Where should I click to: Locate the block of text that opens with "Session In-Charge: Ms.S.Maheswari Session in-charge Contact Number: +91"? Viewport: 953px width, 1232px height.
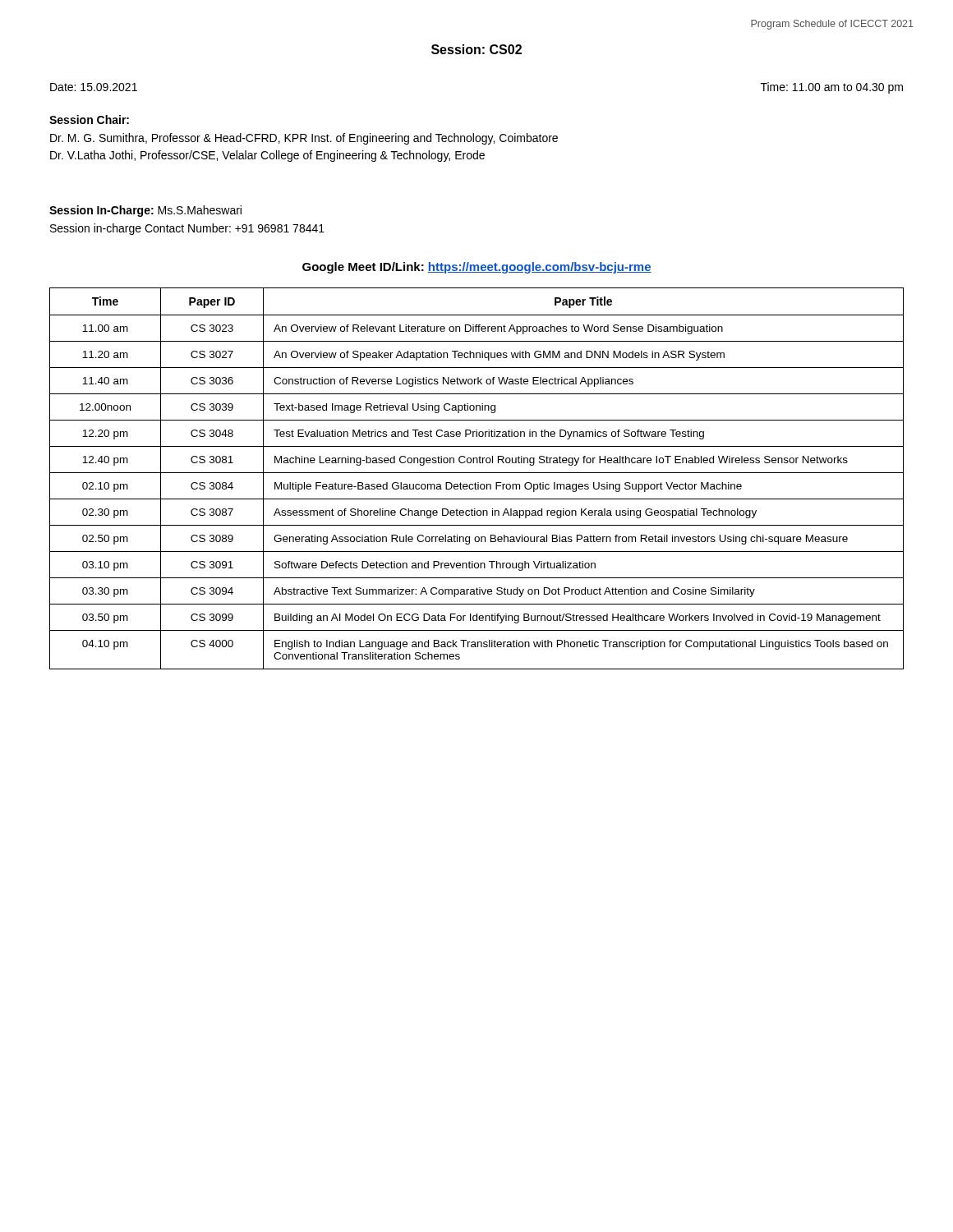coord(187,219)
